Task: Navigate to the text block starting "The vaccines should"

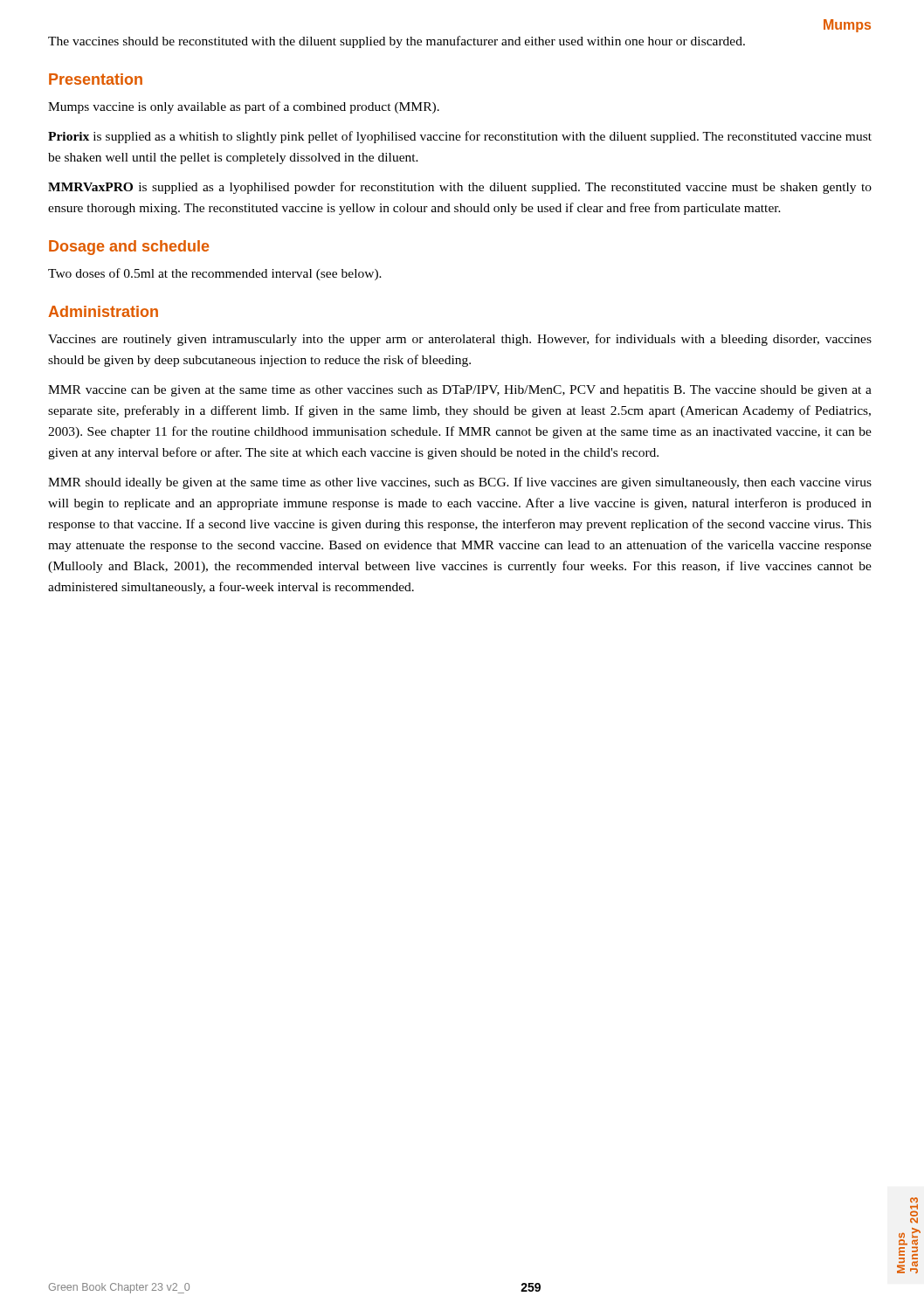Action: (397, 41)
